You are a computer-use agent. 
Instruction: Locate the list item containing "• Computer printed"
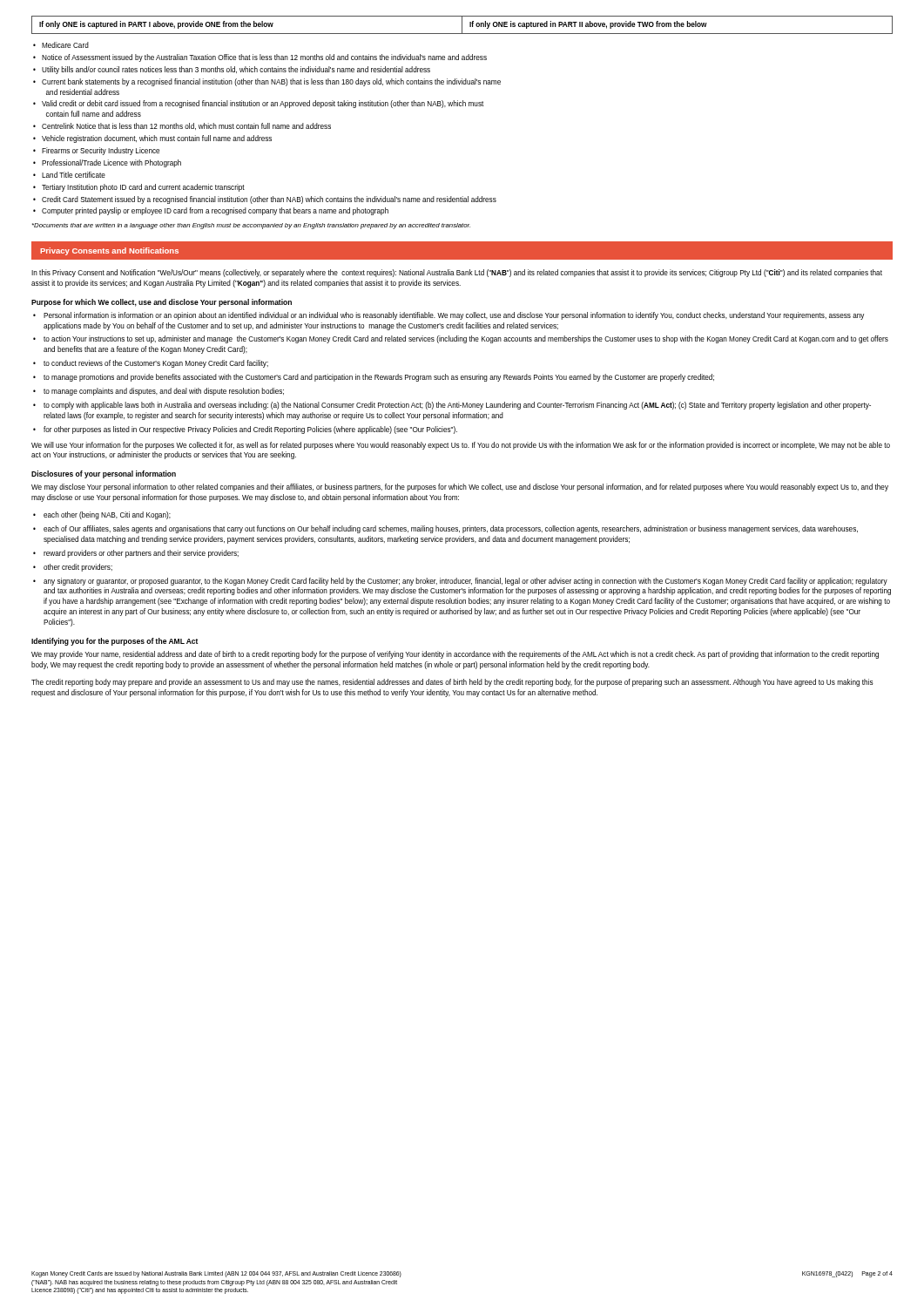(211, 212)
